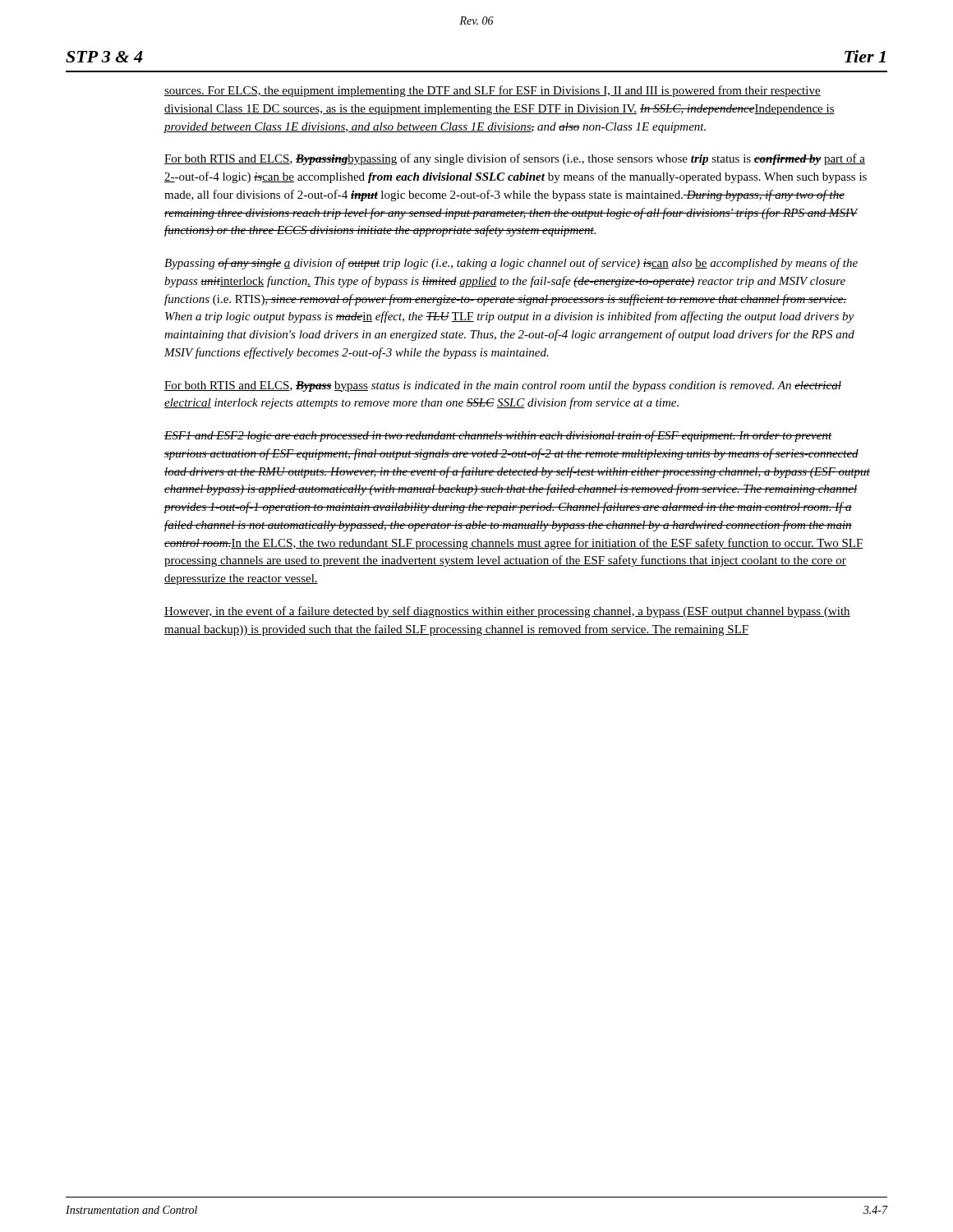This screenshot has width=953, height=1232.
Task: Find the text block that reads "ESF1 and ESF2 logic"
Action: [518, 508]
